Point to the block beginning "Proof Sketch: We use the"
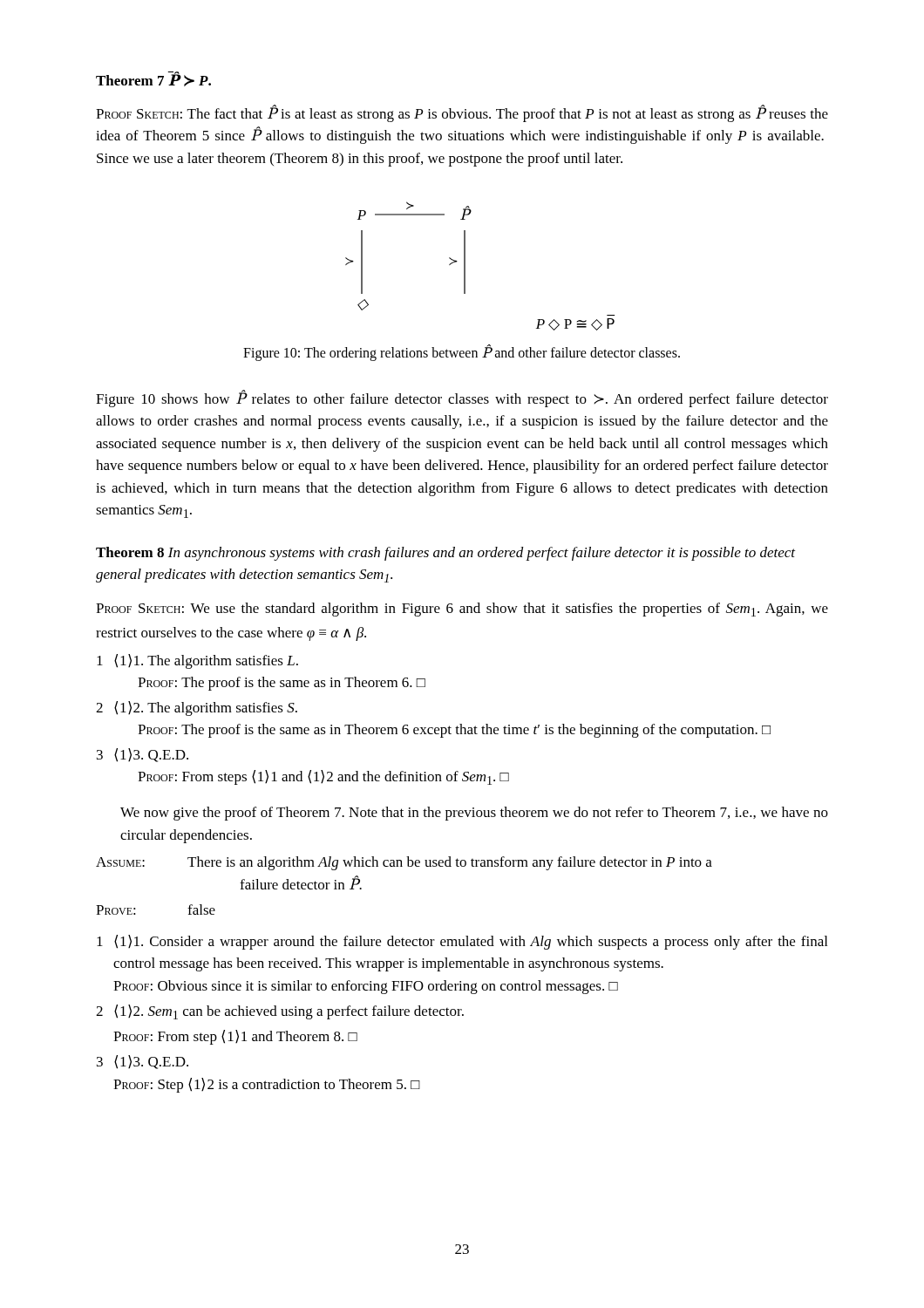Image resolution: width=924 pixels, height=1308 pixels. tap(462, 621)
